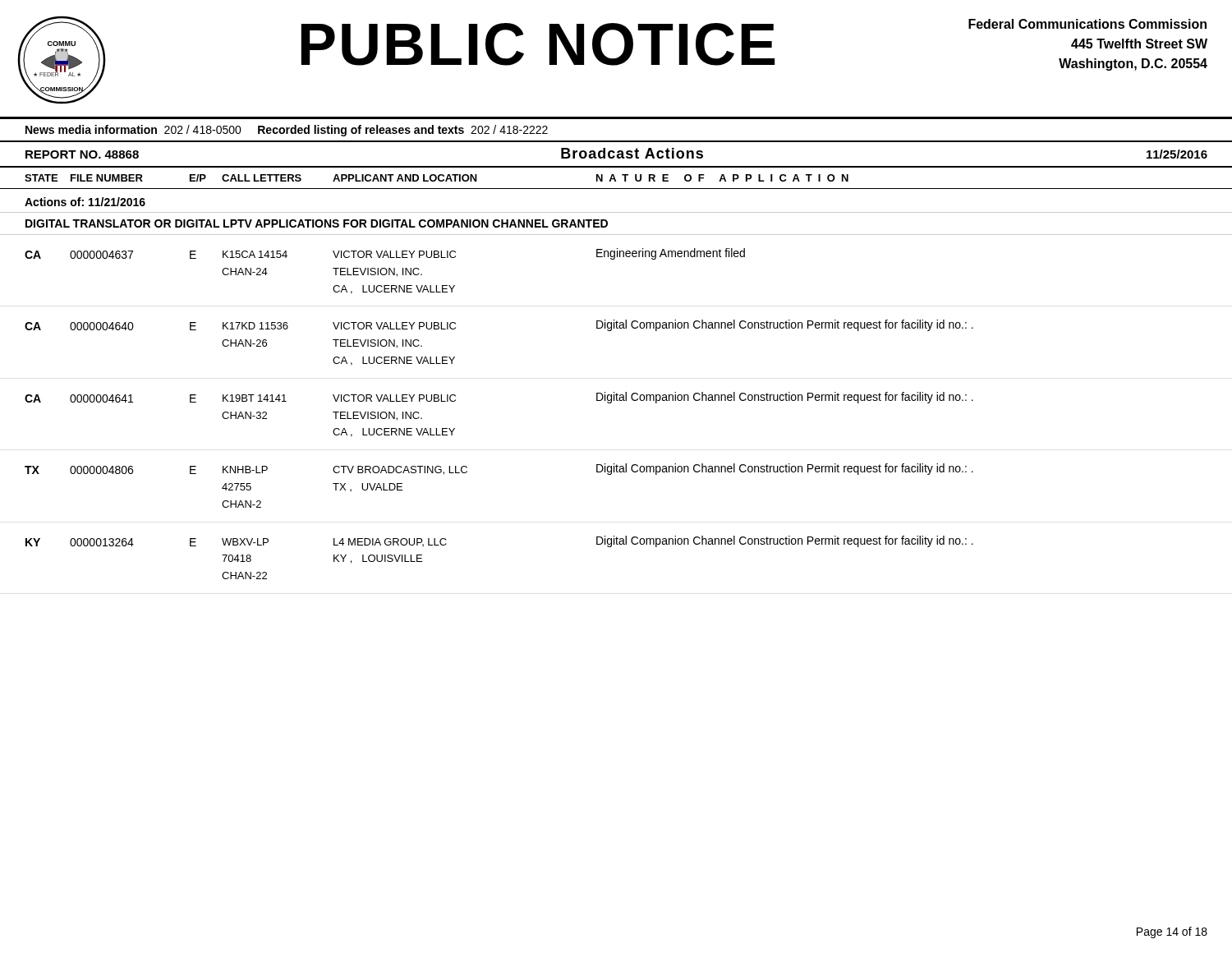Point to the text starting "News media information 202 /"
1232x953 pixels.
coord(286,130)
